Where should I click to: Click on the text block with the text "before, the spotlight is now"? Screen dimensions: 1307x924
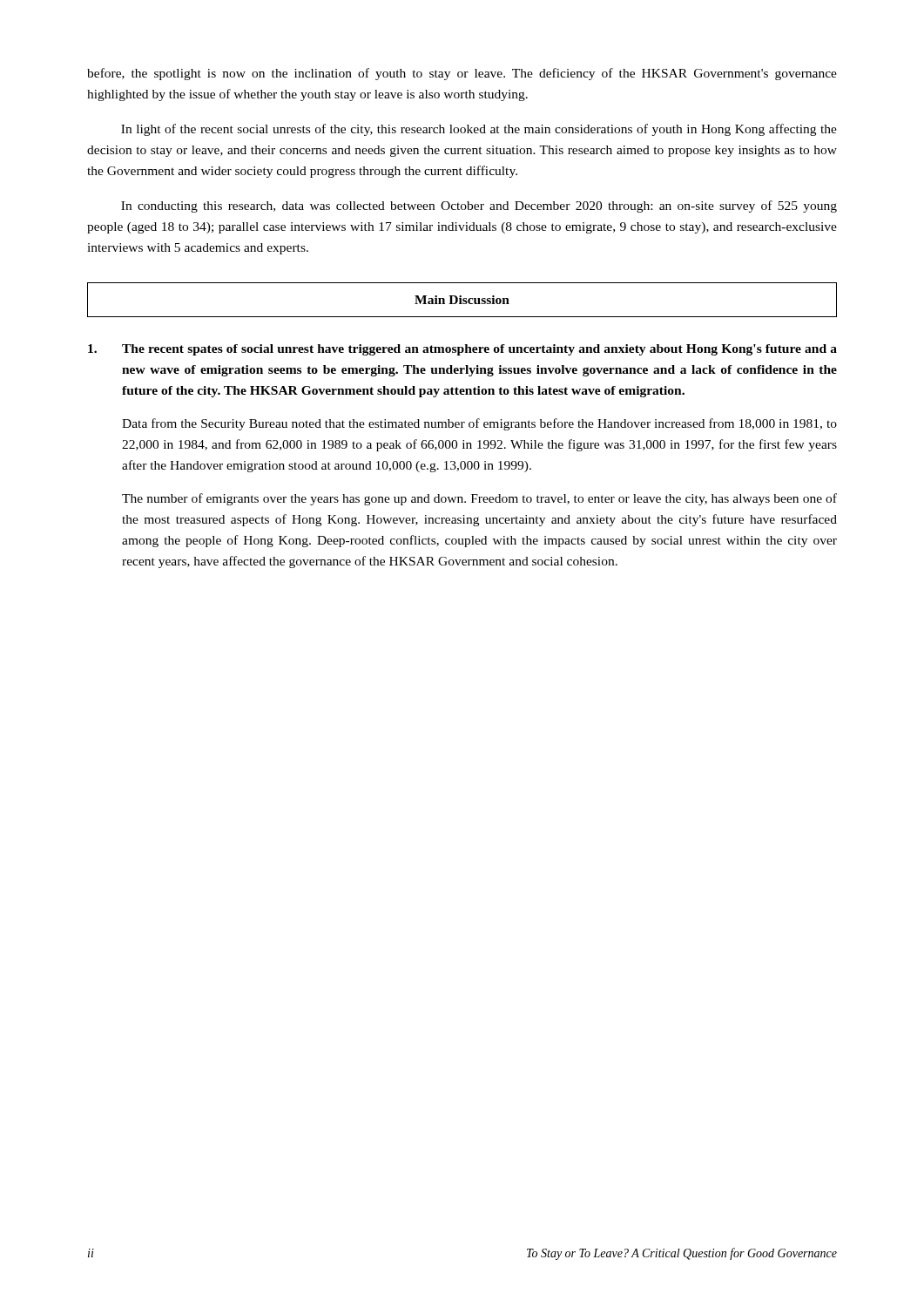462,84
